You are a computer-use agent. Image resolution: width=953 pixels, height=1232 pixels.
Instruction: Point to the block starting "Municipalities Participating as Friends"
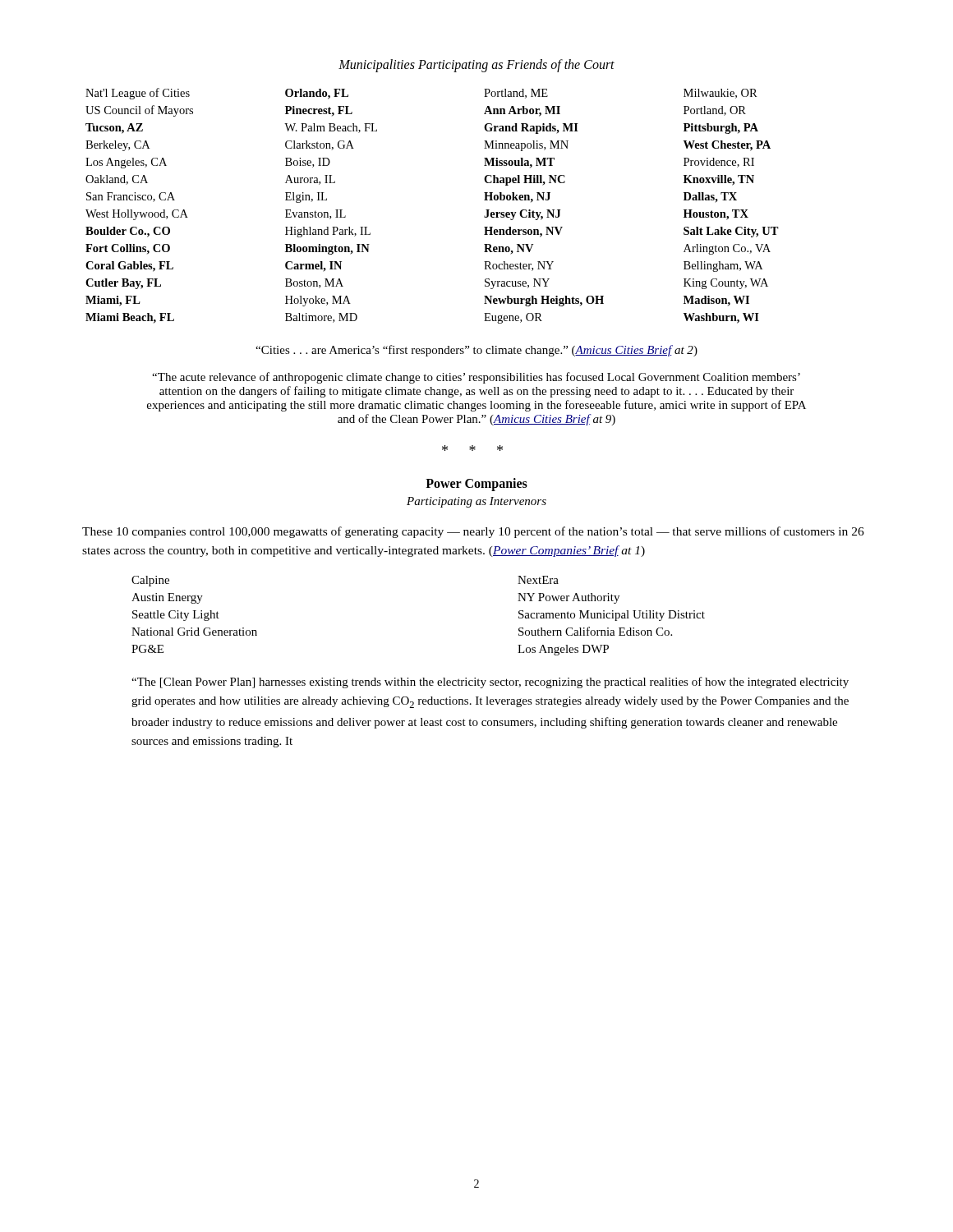tap(476, 64)
